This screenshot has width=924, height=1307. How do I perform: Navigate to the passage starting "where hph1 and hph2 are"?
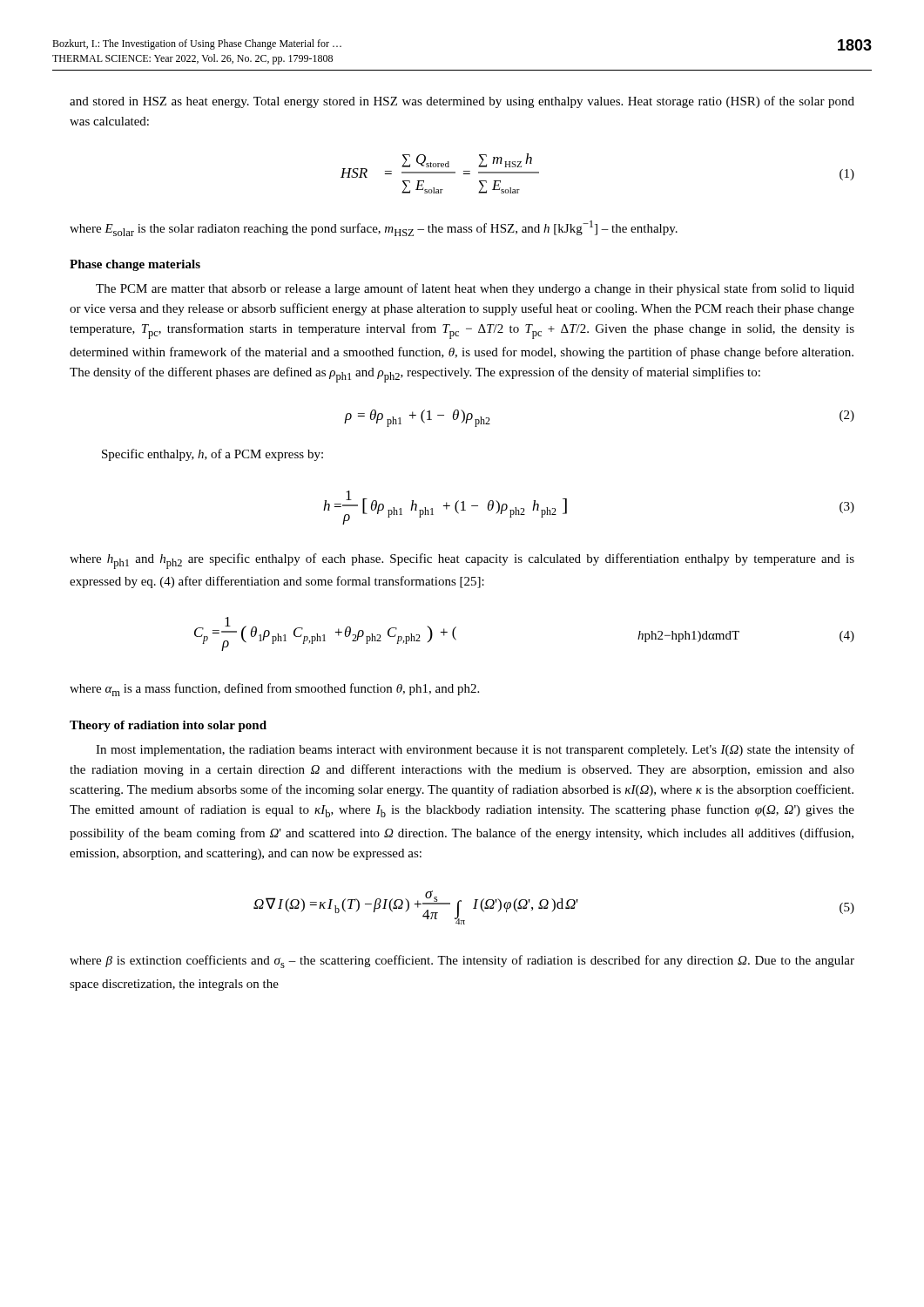(x=462, y=570)
